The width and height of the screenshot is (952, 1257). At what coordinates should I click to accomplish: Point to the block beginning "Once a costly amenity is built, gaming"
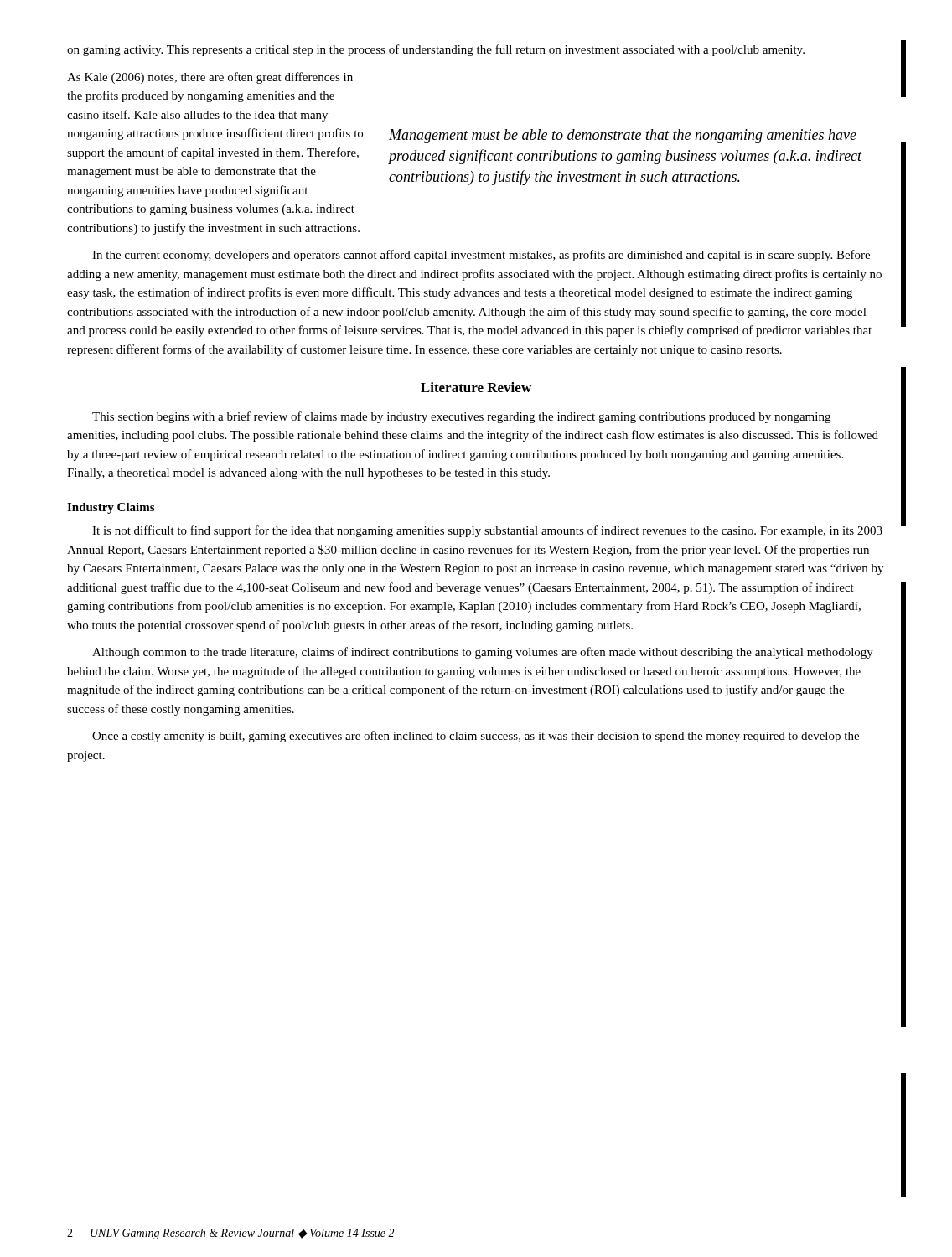[x=476, y=745]
